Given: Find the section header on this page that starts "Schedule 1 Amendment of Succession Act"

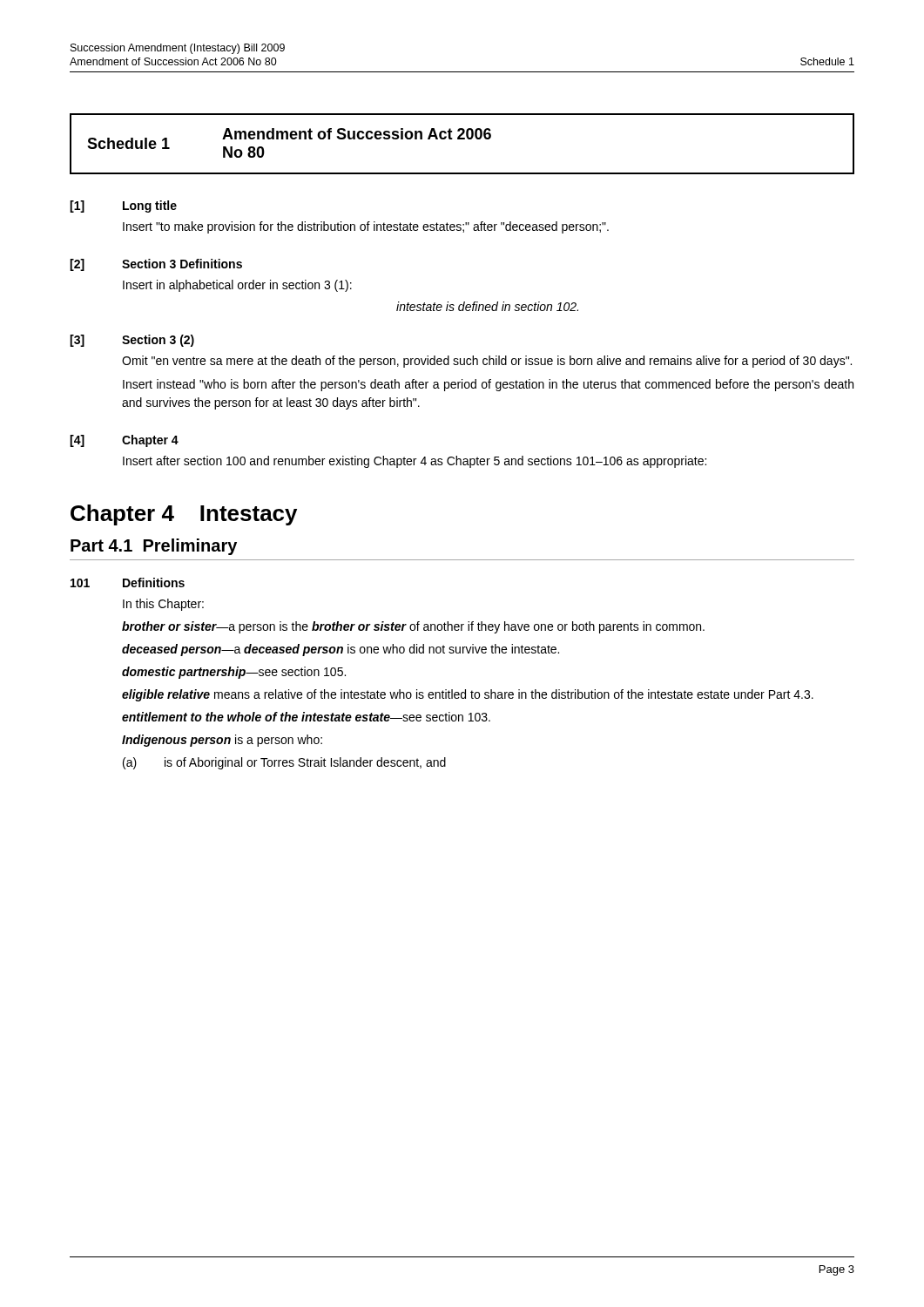Looking at the screenshot, I should [289, 144].
